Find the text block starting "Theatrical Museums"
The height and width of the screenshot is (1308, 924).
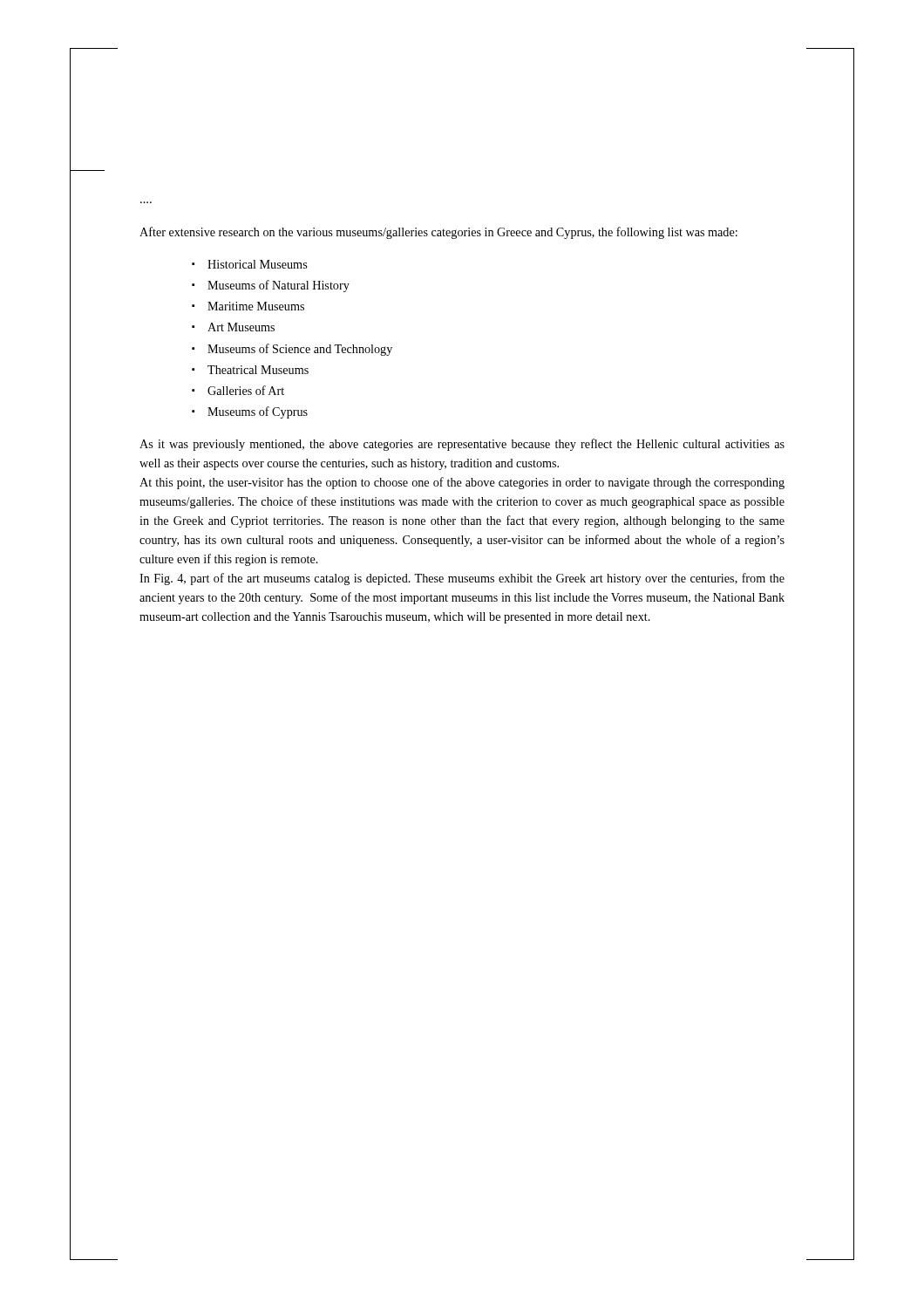pyautogui.click(x=258, y=369)
